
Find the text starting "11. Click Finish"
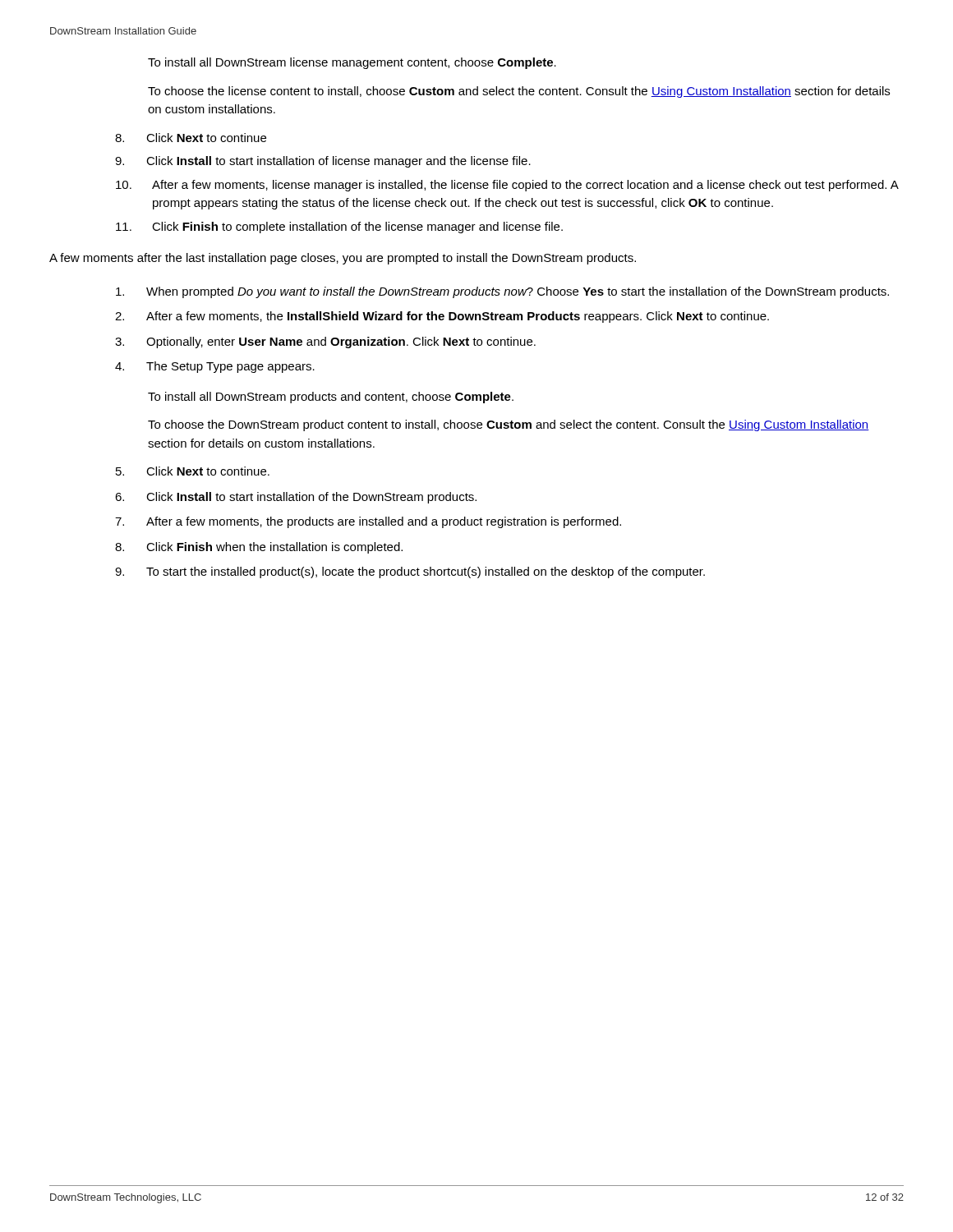[x=339, y=226]
